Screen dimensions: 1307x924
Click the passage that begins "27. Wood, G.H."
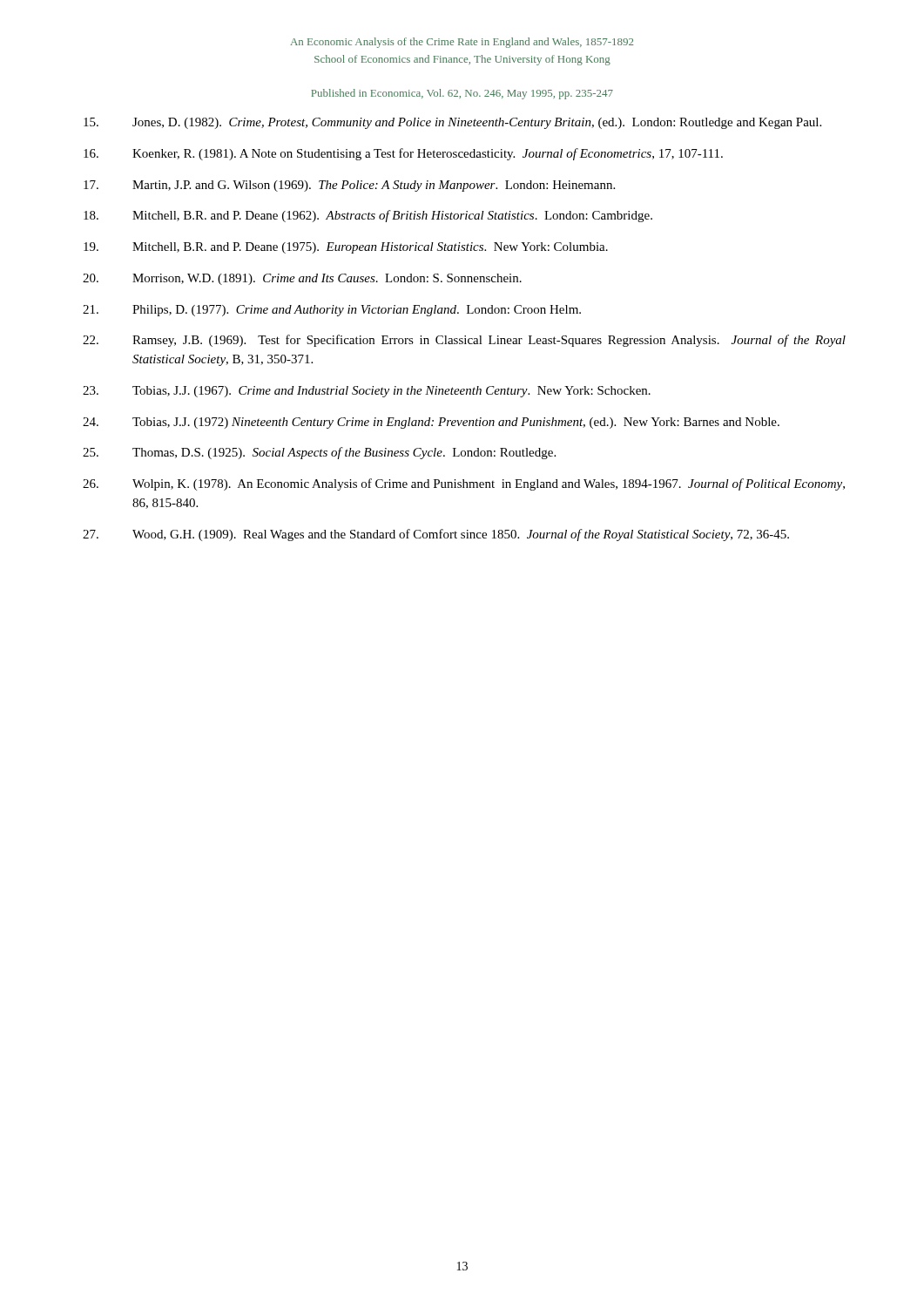pyautogui.click(x=464, y=534)
